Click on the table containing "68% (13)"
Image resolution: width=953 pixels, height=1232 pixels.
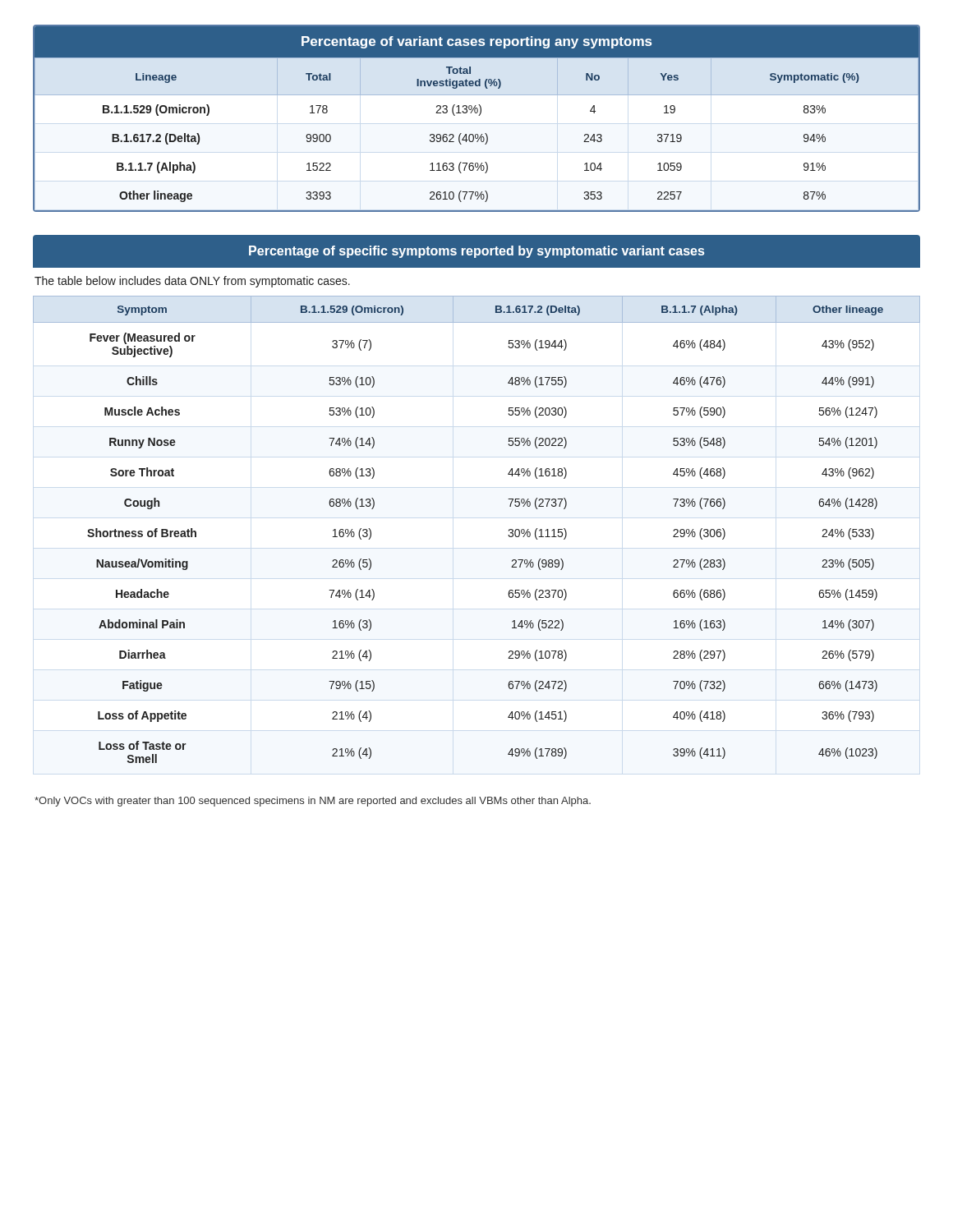(476, 535)
